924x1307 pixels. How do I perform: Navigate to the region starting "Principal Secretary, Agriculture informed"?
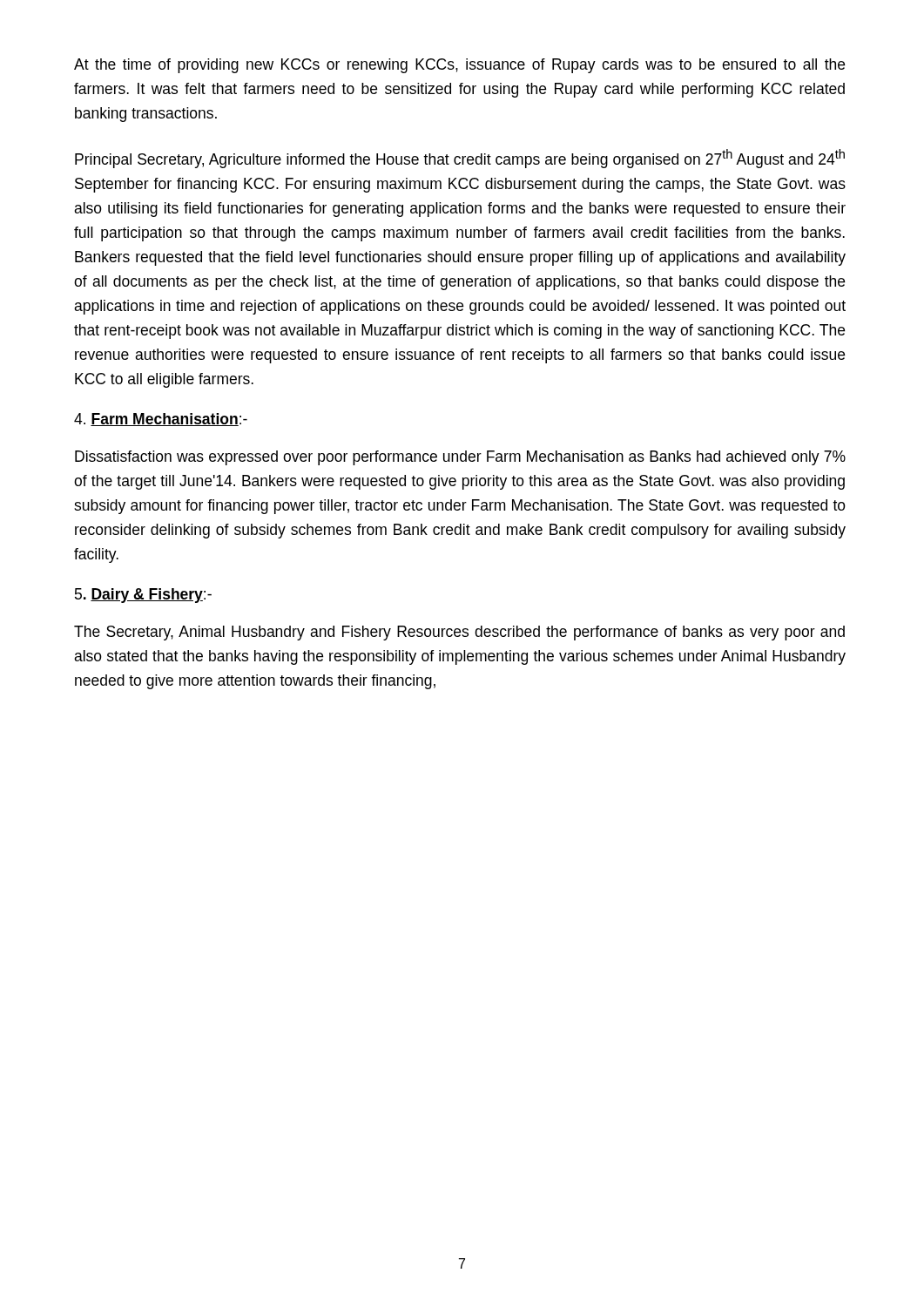[460, 267]
